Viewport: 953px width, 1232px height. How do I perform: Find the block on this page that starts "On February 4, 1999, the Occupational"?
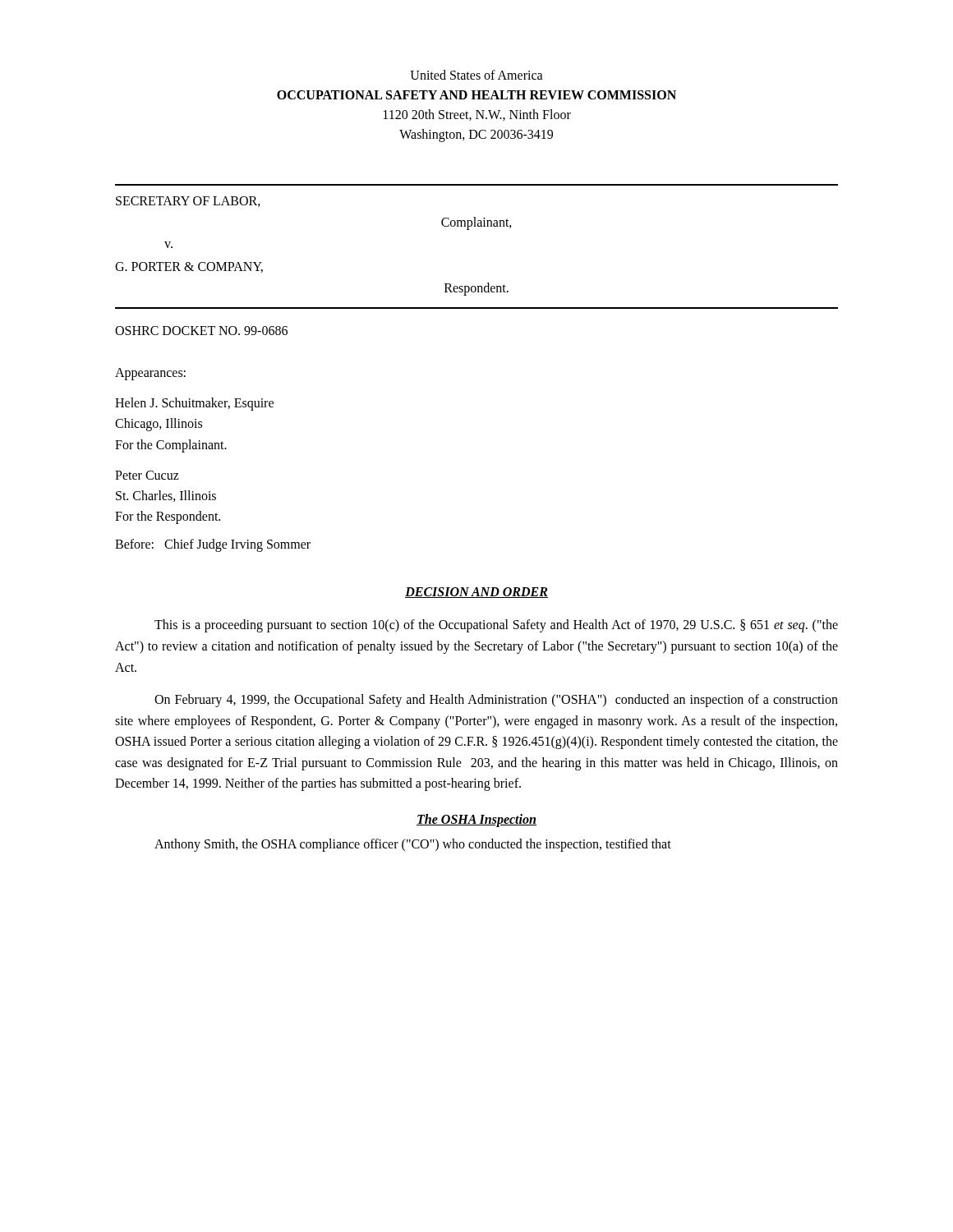tap(476, 741)
